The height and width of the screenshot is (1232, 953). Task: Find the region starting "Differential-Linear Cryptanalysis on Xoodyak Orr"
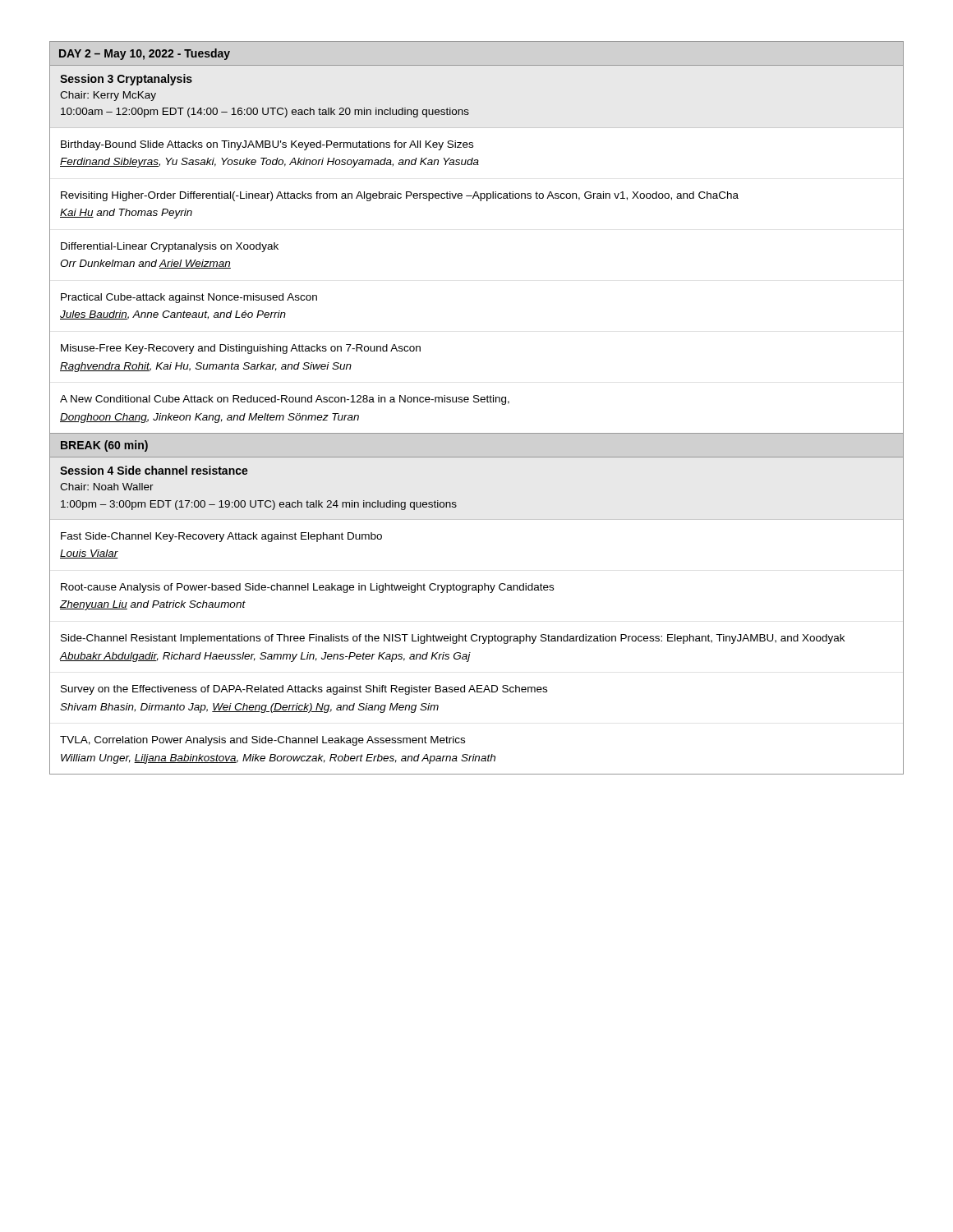pos(170,247)
